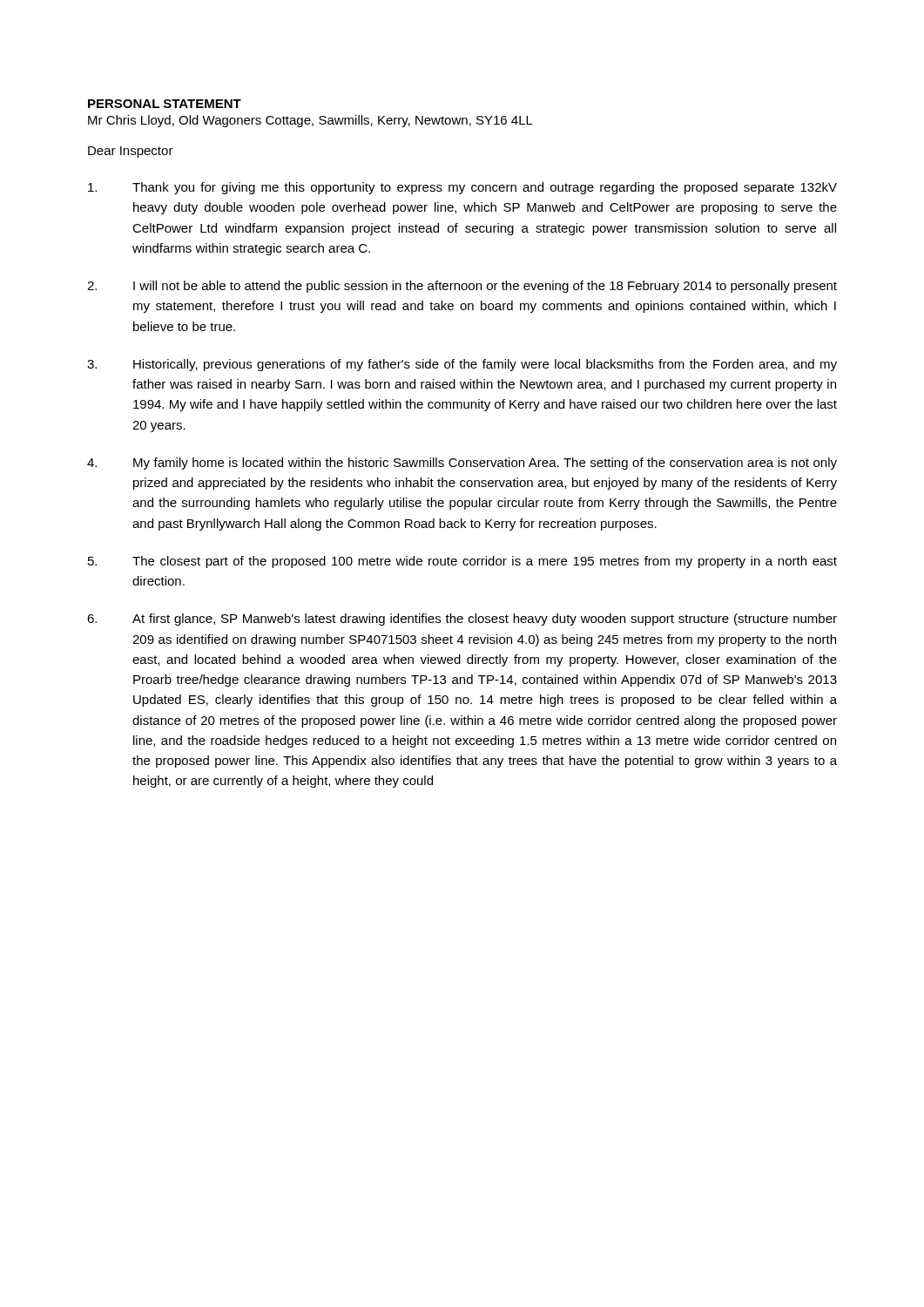
Task: Where is the passage that starts "Thank you for giving me this"?
Action: [x=462, y=217]
